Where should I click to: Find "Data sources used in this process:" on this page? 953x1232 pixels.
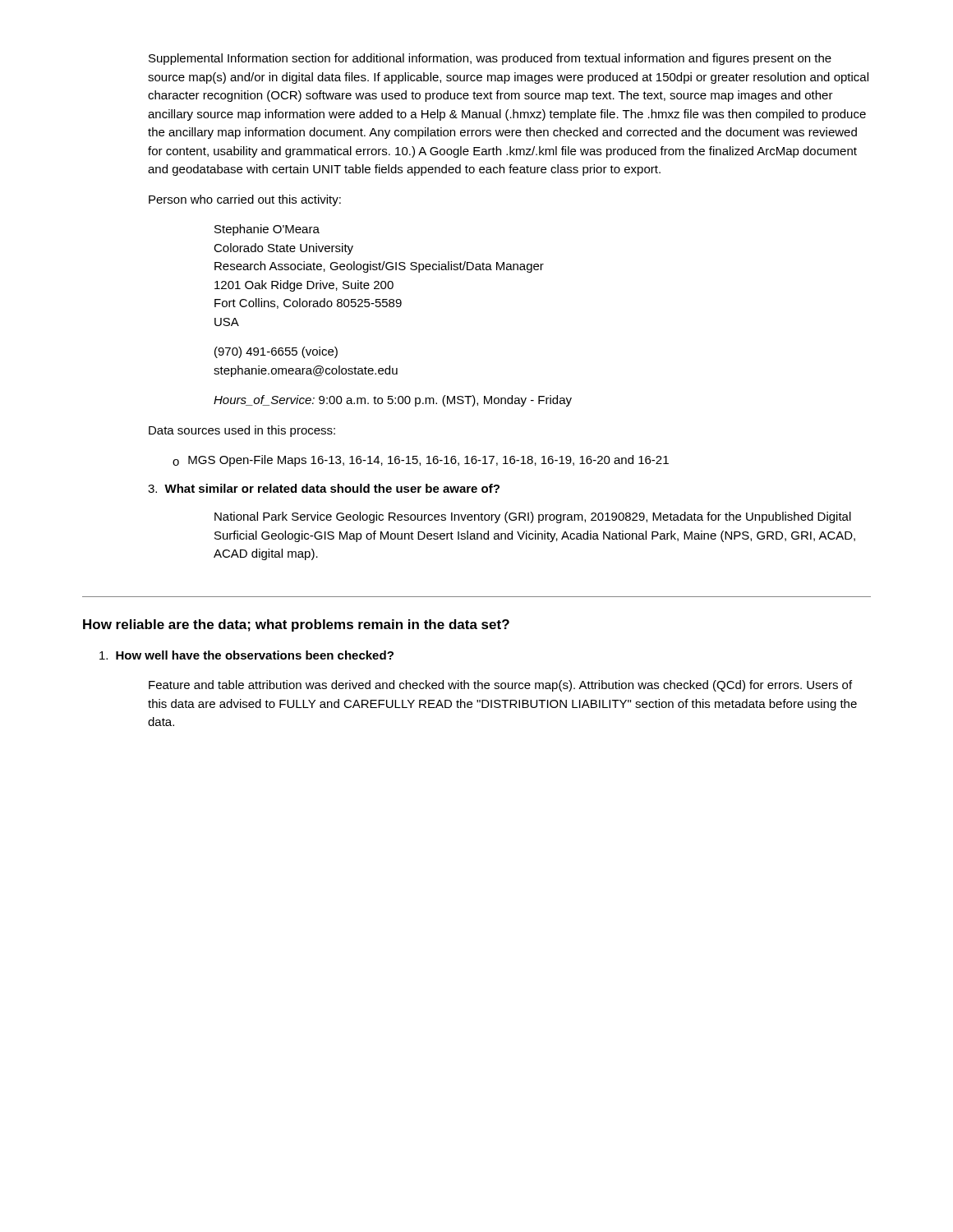click(242, 430)
